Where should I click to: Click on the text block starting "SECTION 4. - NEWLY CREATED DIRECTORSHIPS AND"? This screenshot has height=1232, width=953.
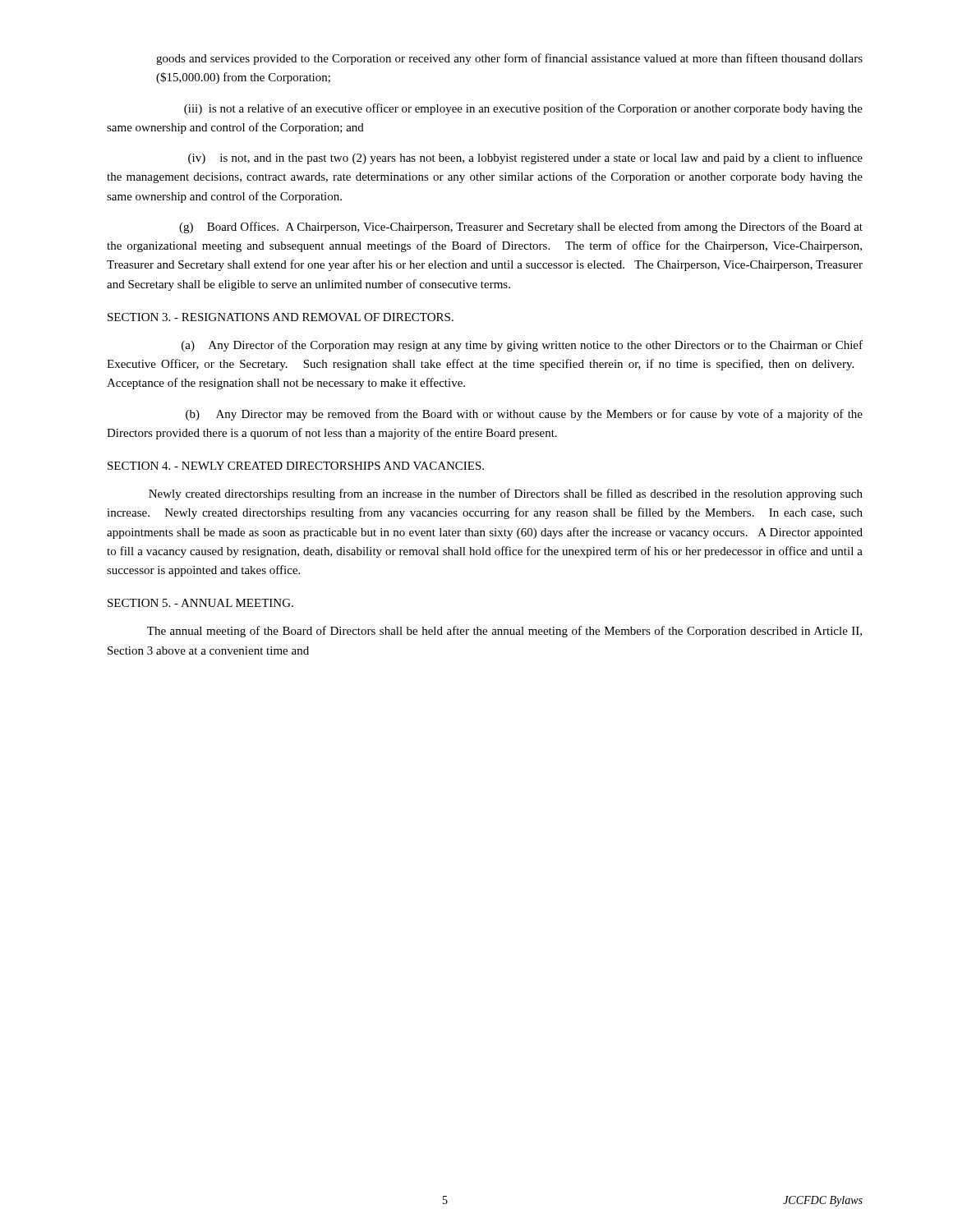coord(296,466)
